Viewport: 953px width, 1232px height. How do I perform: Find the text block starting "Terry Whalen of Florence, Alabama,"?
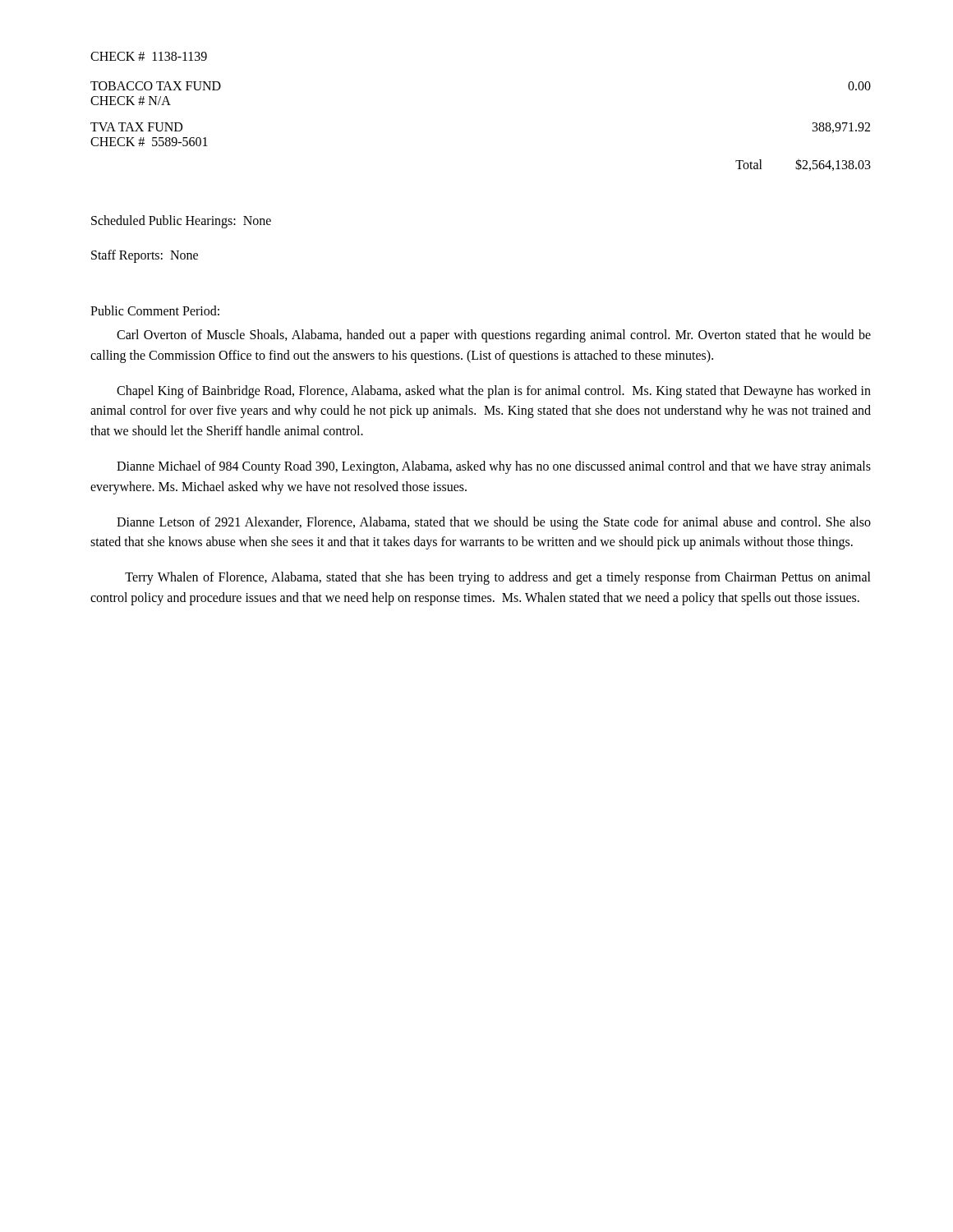481,587
